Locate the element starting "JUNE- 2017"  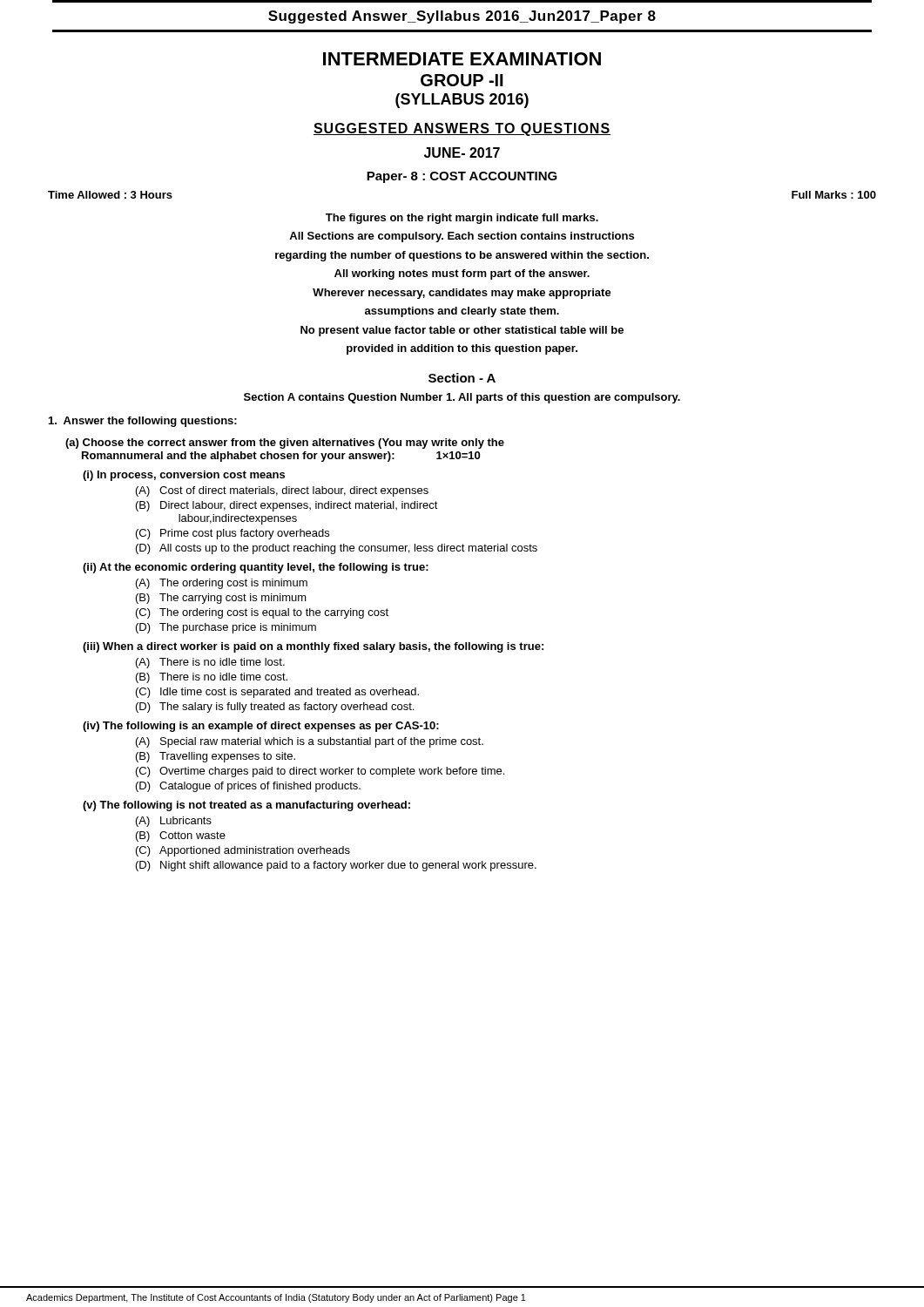pyautogui.click(x=462, y=153)
